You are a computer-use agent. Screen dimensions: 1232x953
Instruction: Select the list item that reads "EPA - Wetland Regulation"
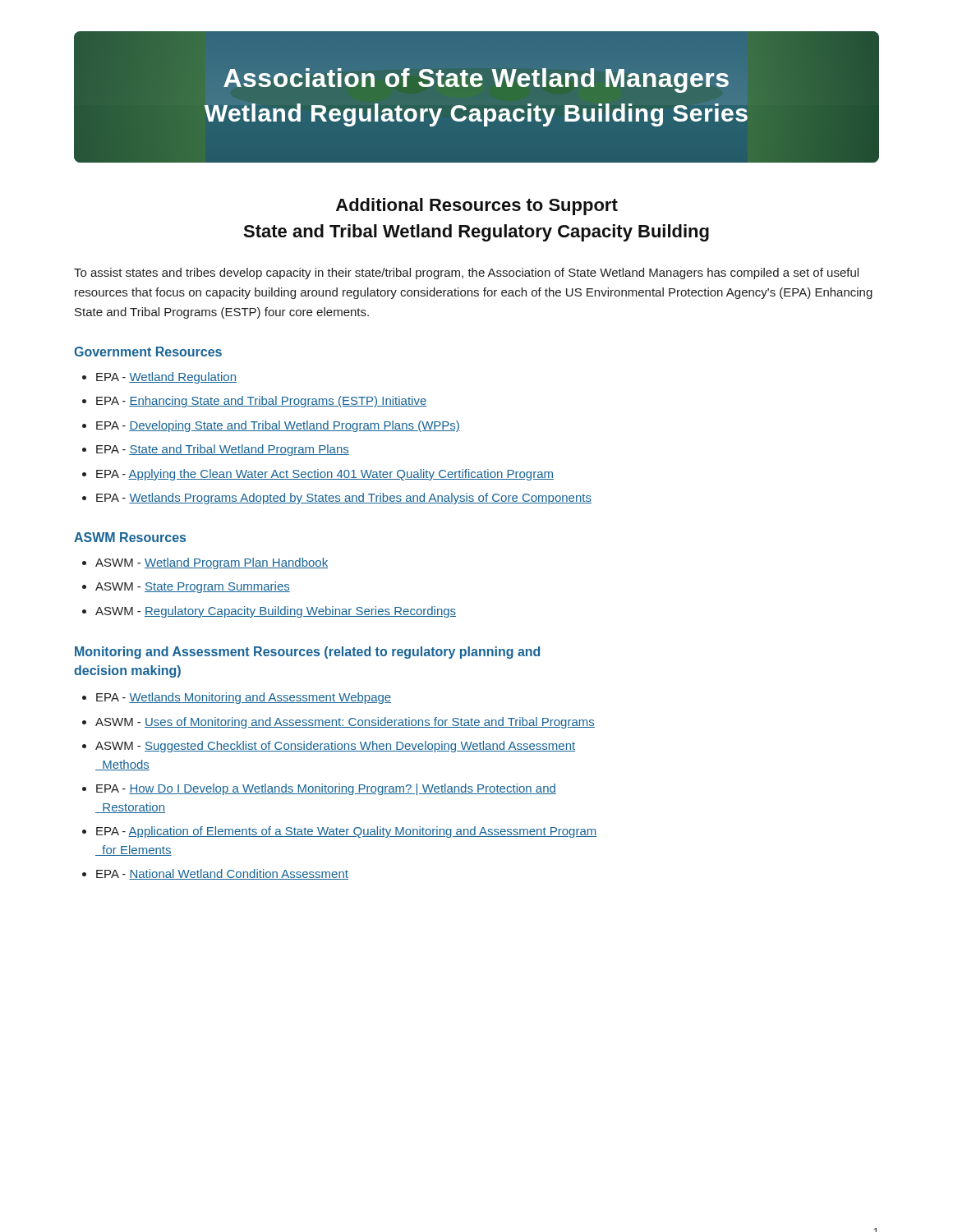coord(166,376)
